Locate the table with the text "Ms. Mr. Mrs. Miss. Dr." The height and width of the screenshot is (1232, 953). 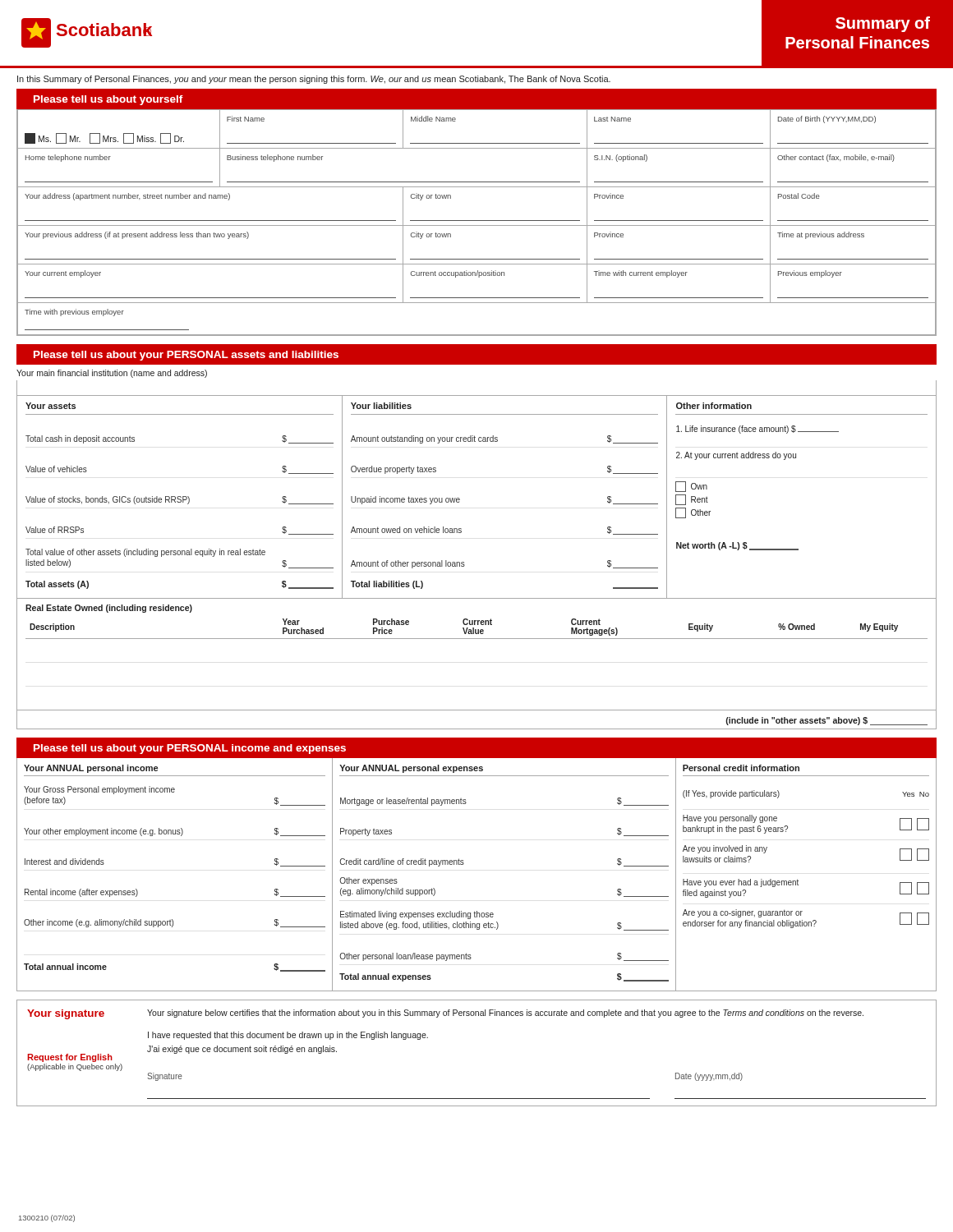point(476,223)
